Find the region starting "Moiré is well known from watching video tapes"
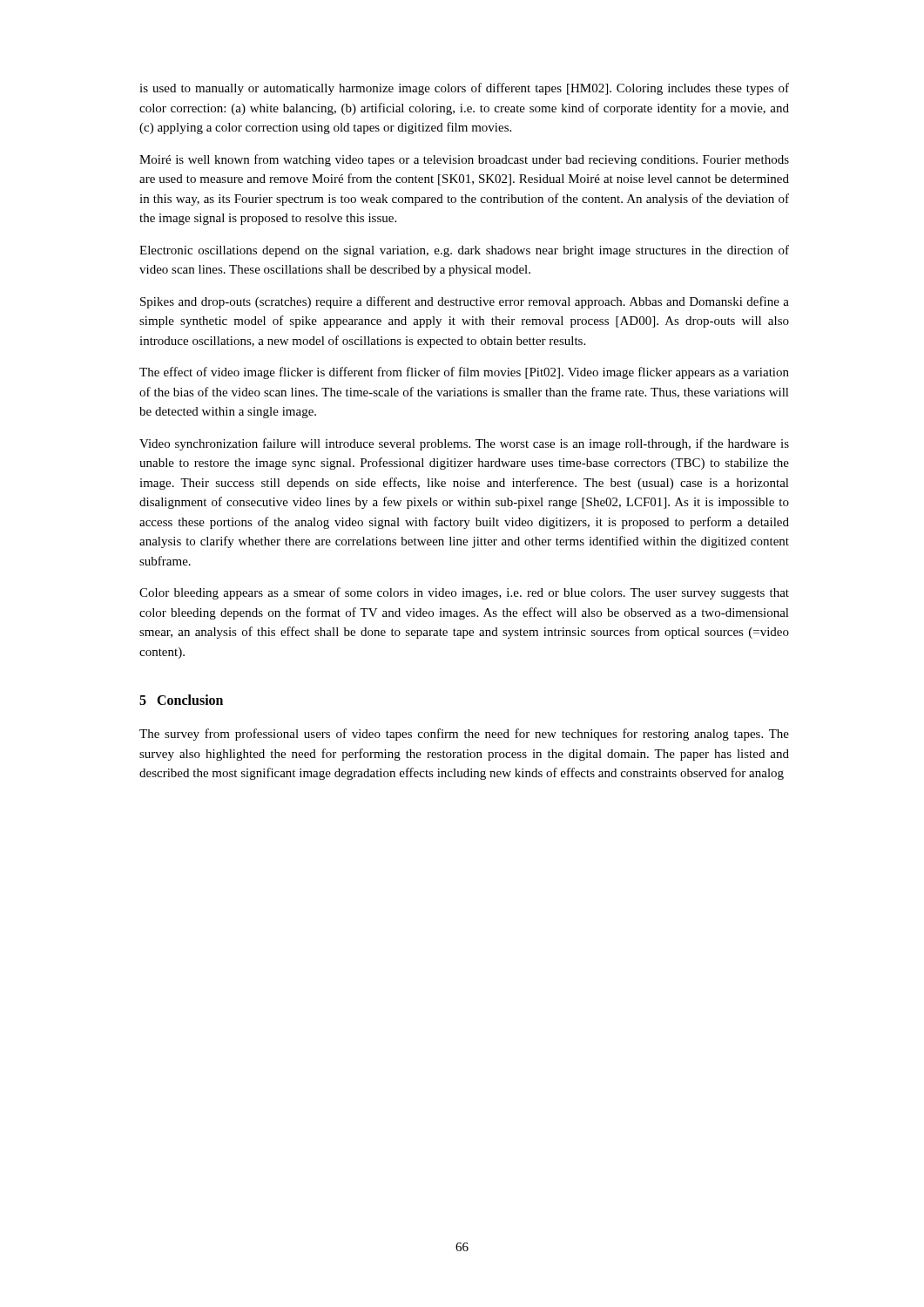Screen dimensions: 1307x924 [x=464, y=189]
